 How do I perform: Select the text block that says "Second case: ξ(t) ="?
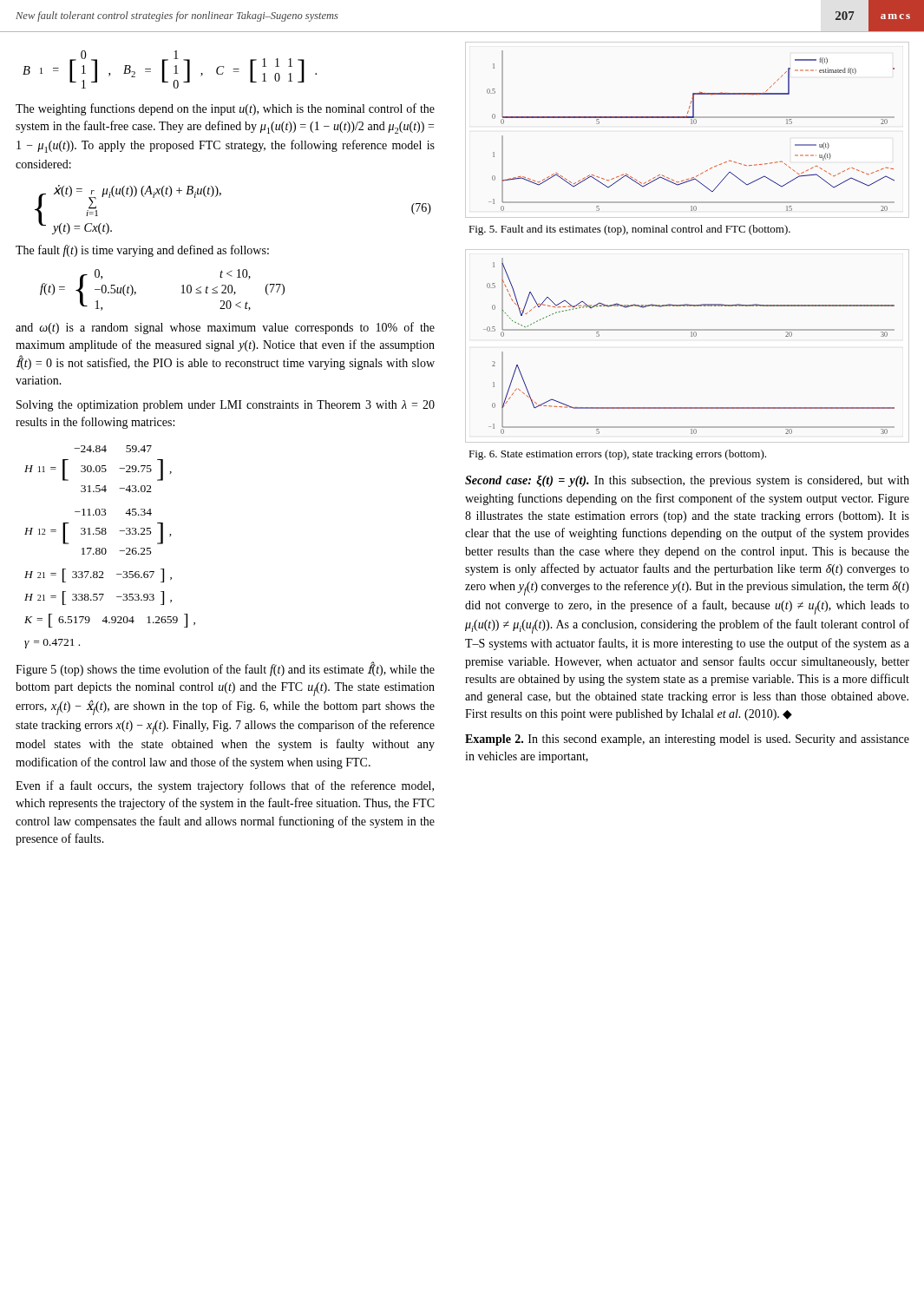tap(687, 598)
